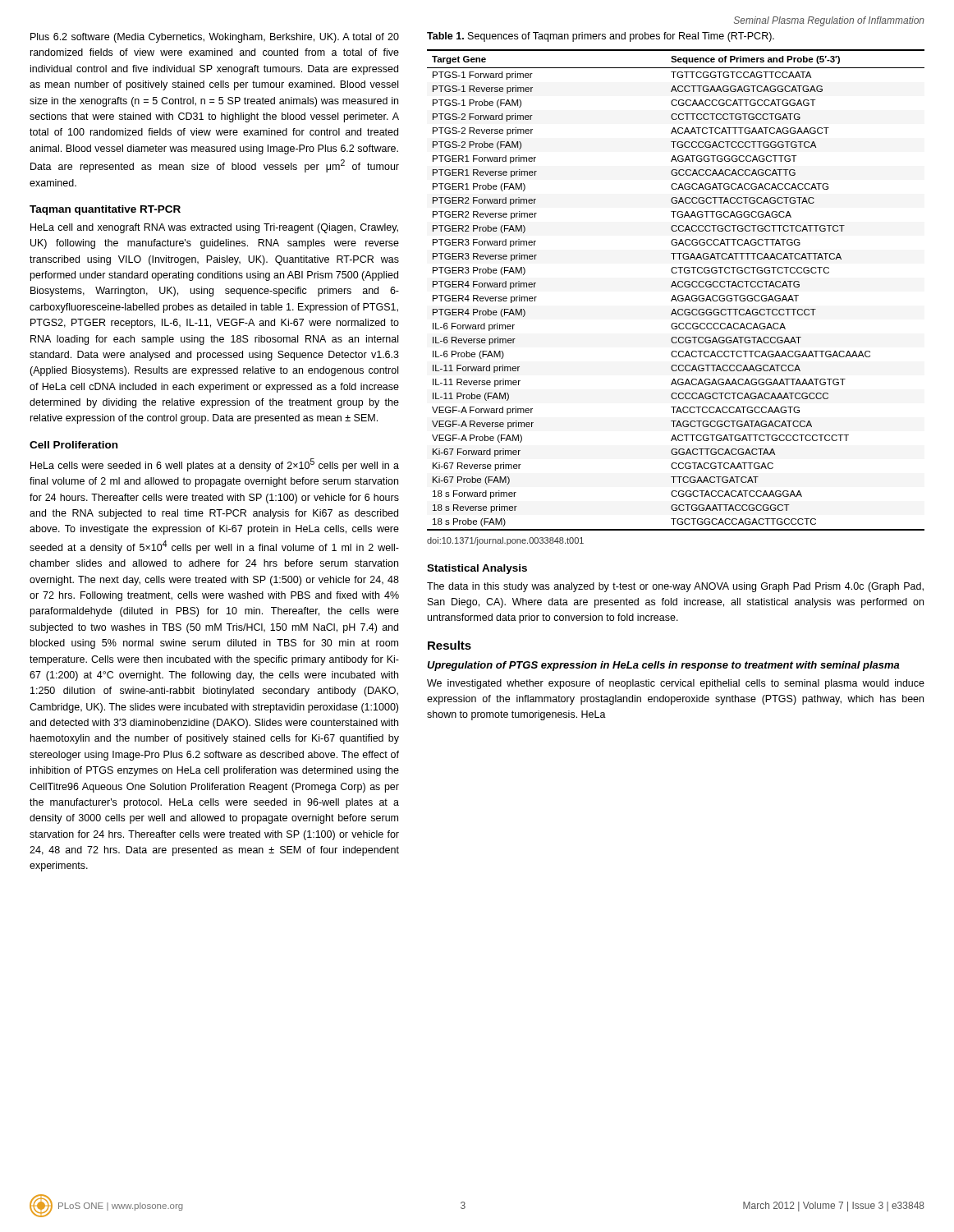Find the section header containing "Statistical Analysis"
Screen dimensions: 1232x954
(477, 568)
